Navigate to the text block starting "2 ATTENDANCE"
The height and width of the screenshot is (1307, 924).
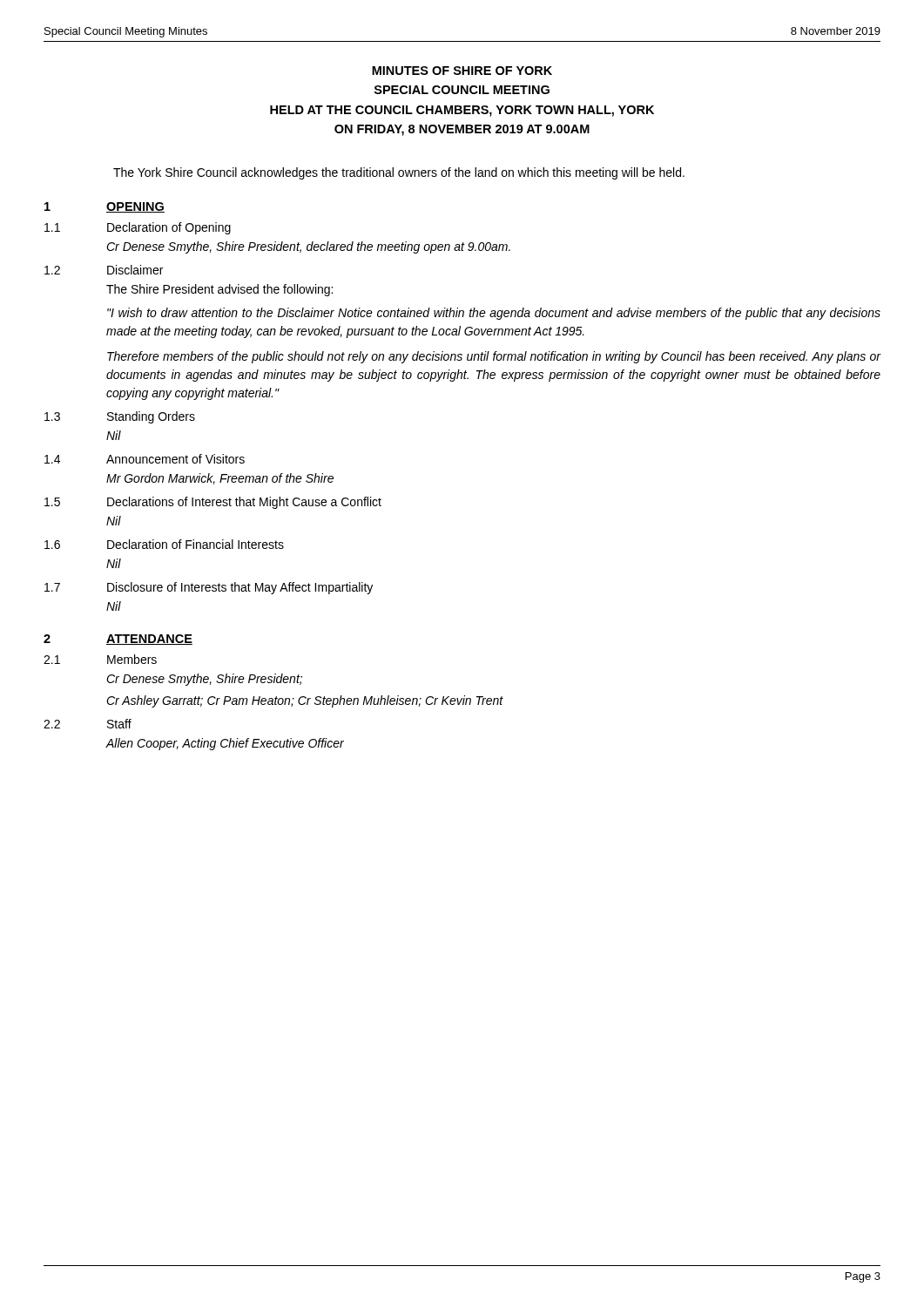pos(118,639)
